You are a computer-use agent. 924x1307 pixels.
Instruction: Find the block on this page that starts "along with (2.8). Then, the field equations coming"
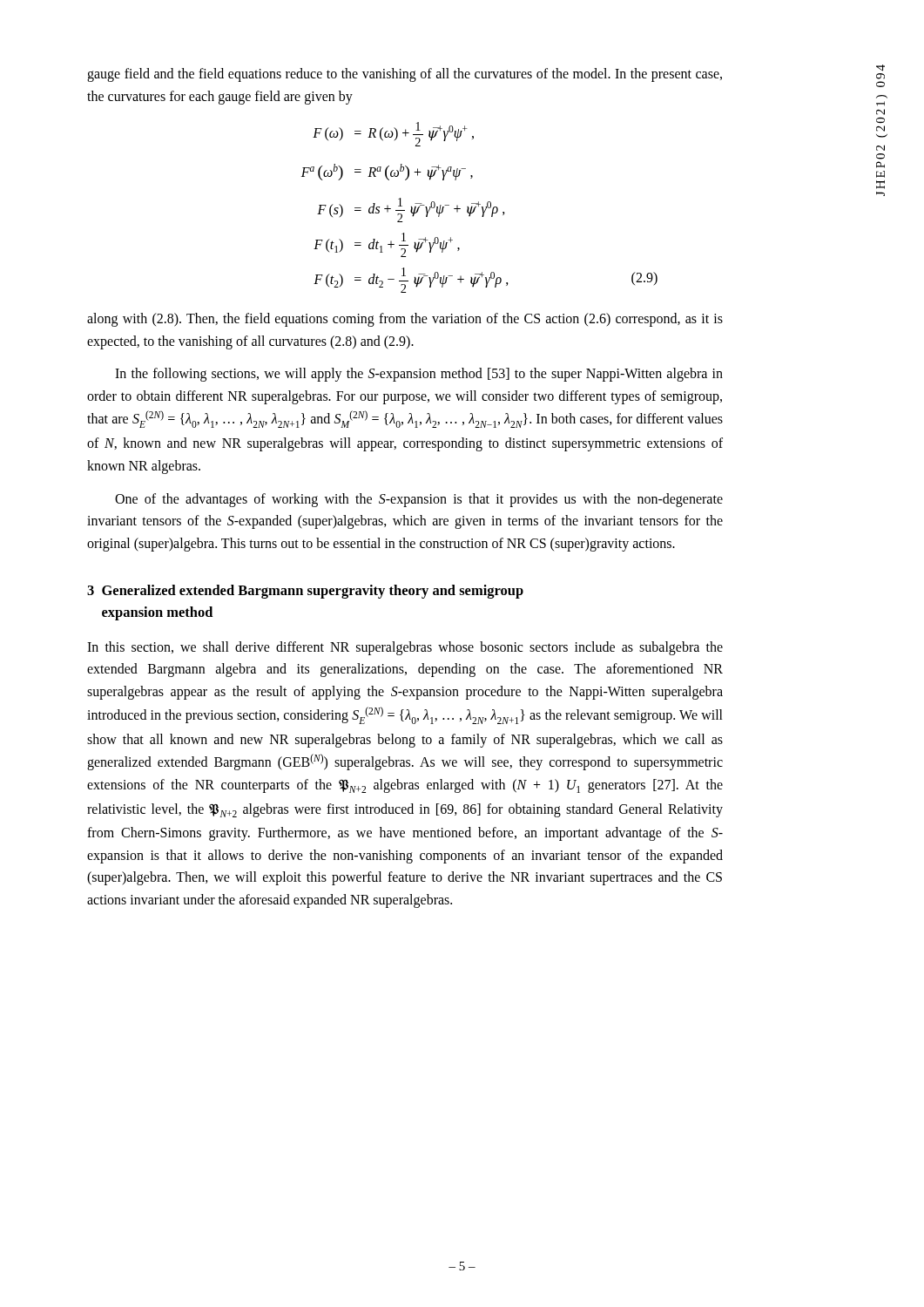tap(405, 330)
